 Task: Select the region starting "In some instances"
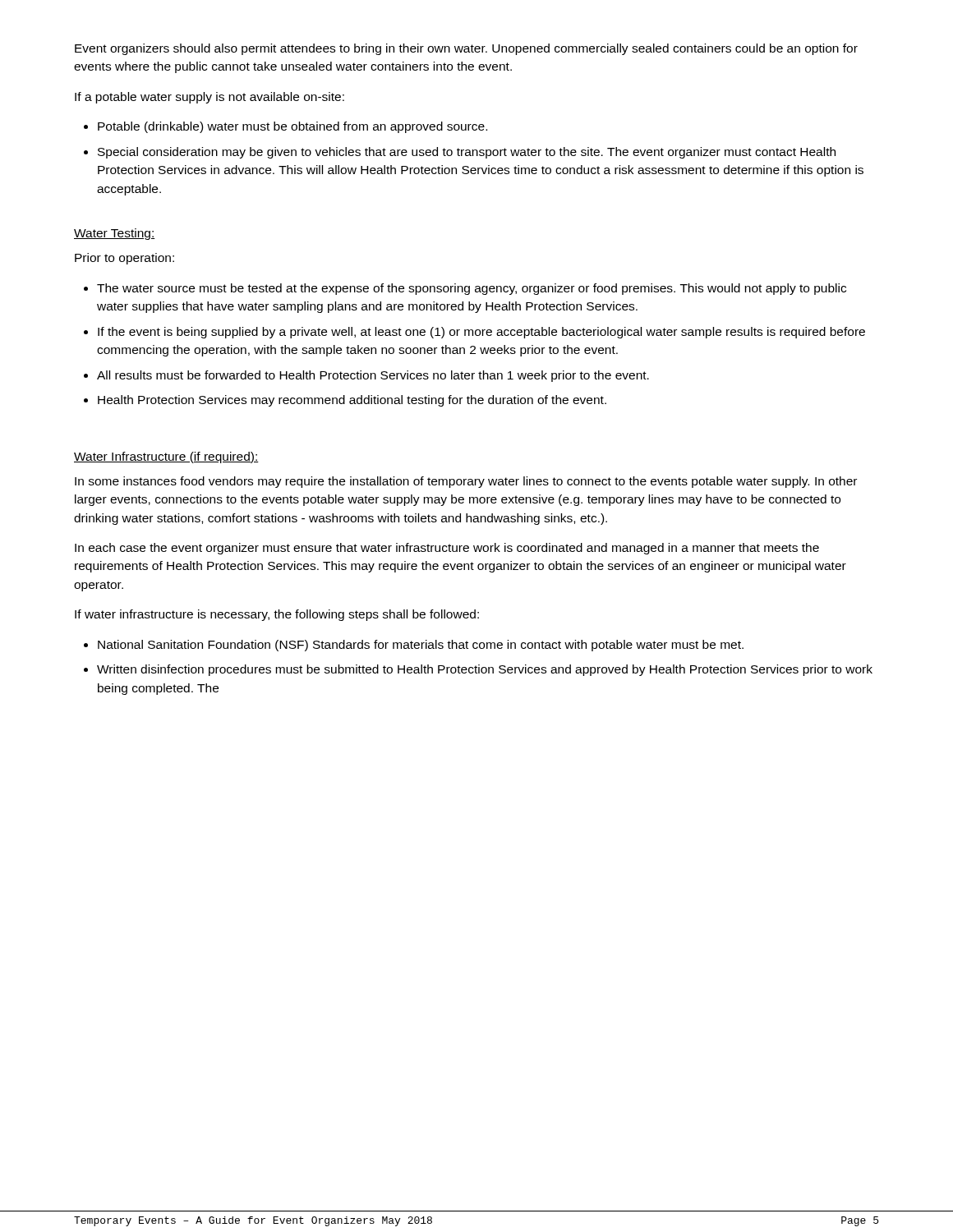click(x=466, y=499)
